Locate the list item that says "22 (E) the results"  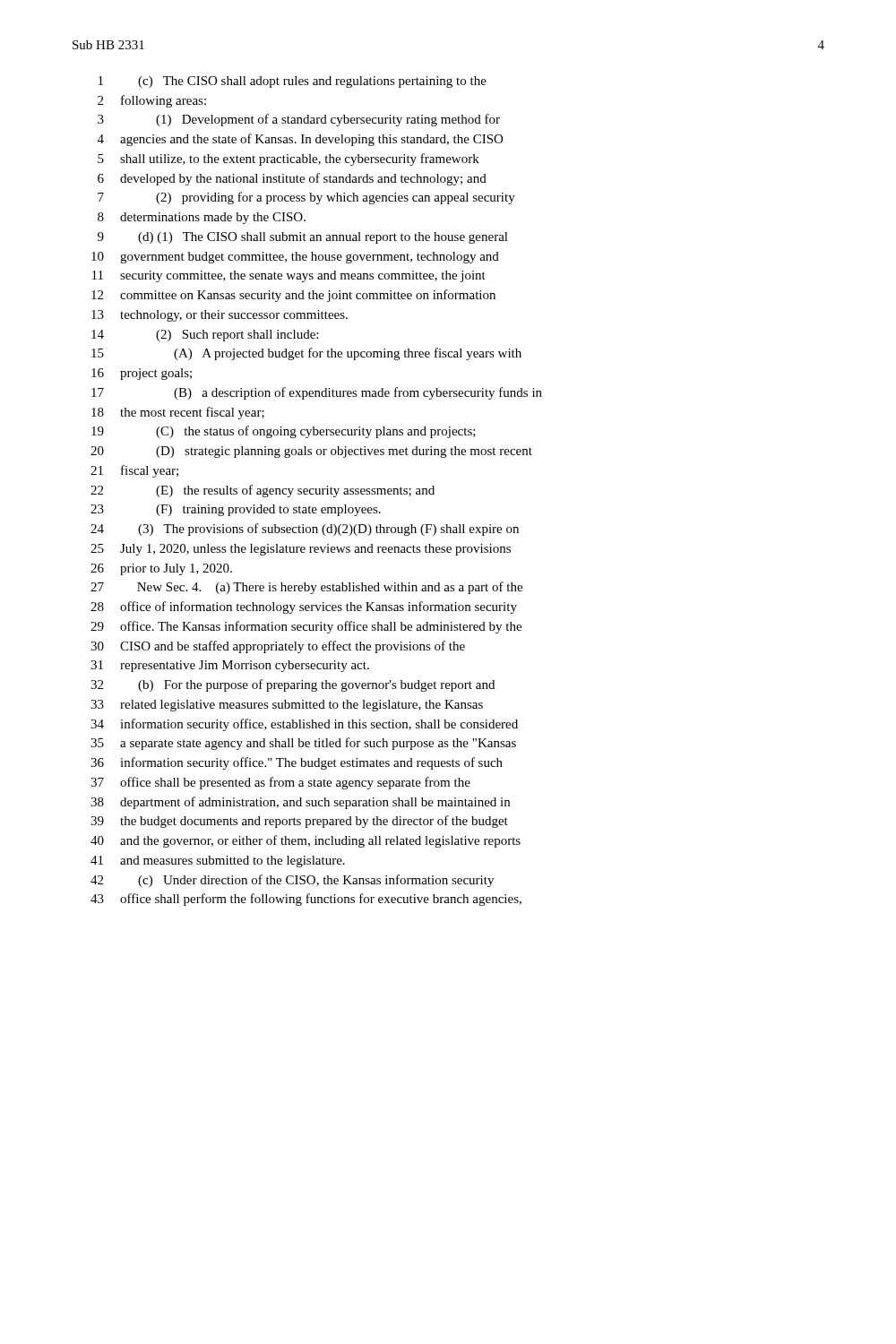[x=263, y=491]
